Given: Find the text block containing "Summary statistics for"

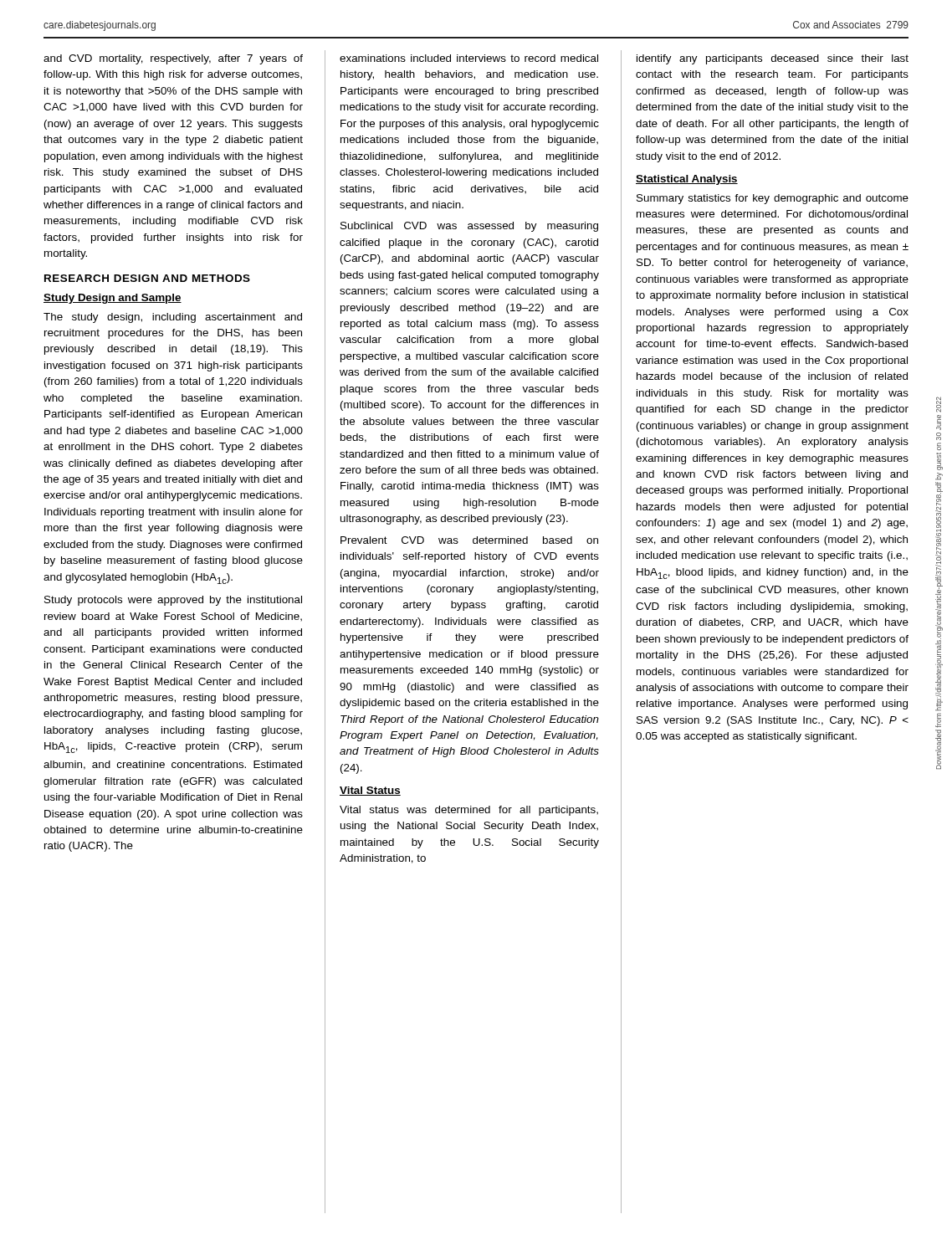Looking at the screenshot, I should click(772, 467).
